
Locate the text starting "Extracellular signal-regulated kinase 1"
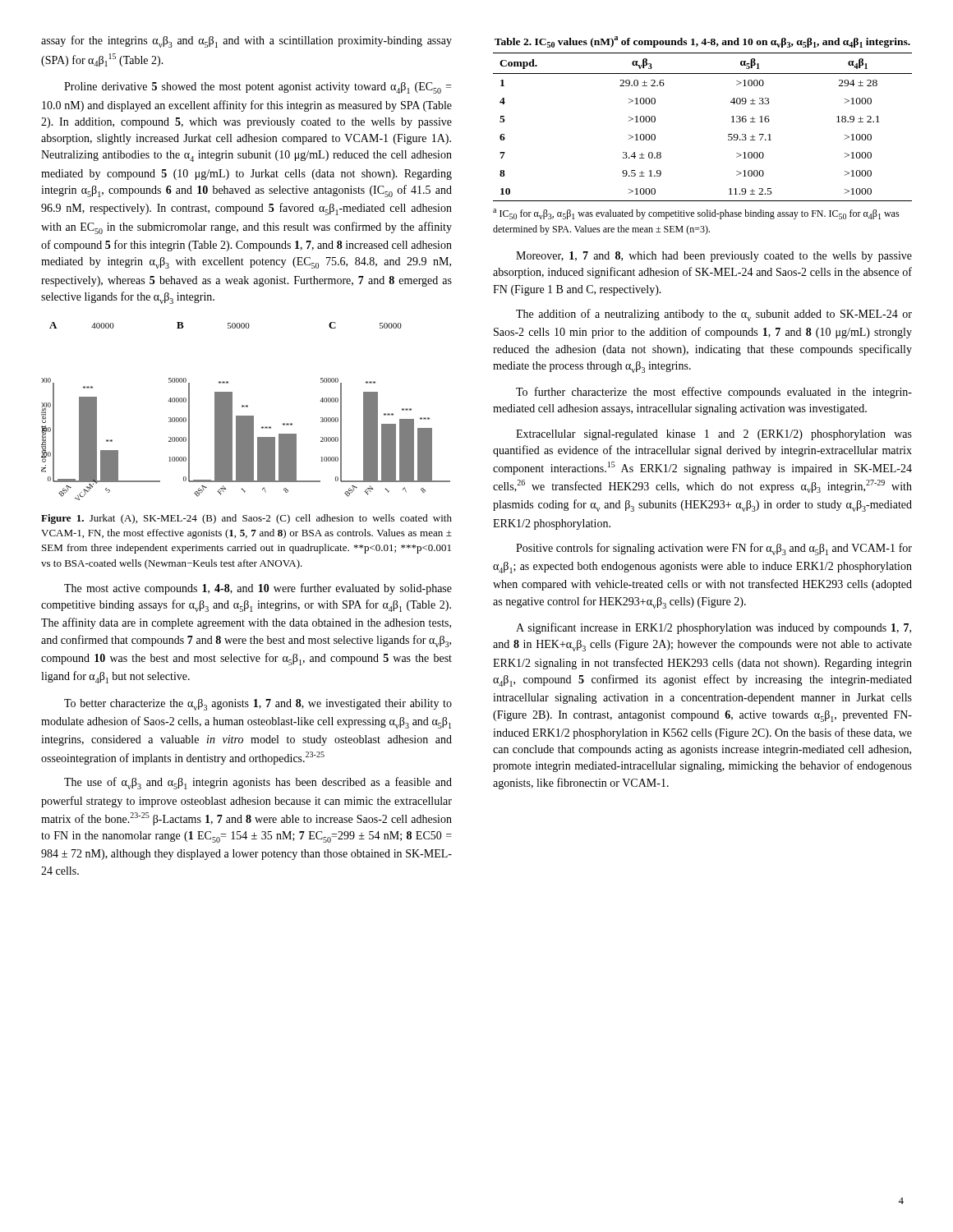coord(702,479)
